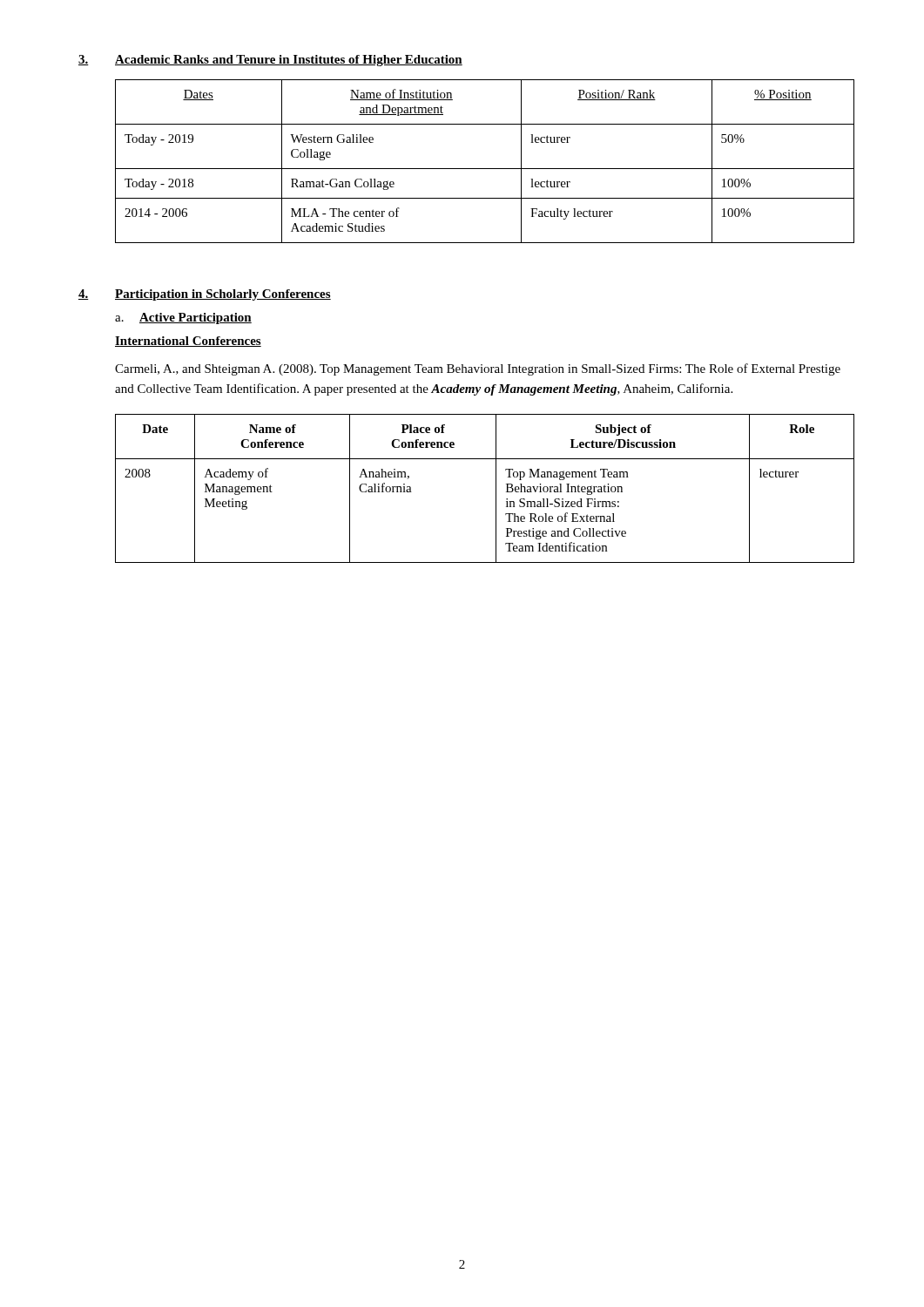Locate the text "International Conferences"
The width and height of the screenshot is (924, 1307).
coord(188,341)
